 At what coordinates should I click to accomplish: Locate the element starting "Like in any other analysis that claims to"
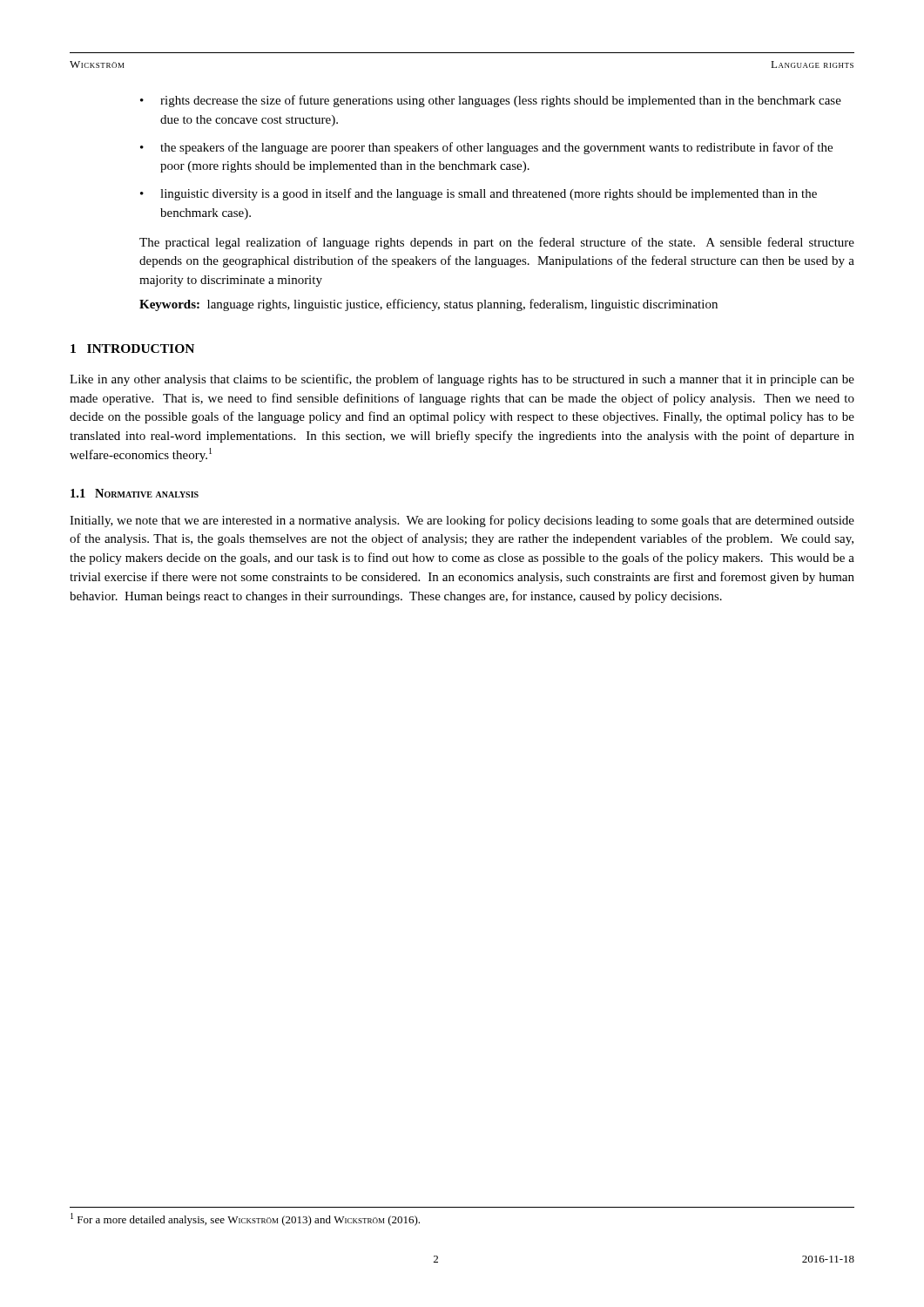tap(462, 417)
